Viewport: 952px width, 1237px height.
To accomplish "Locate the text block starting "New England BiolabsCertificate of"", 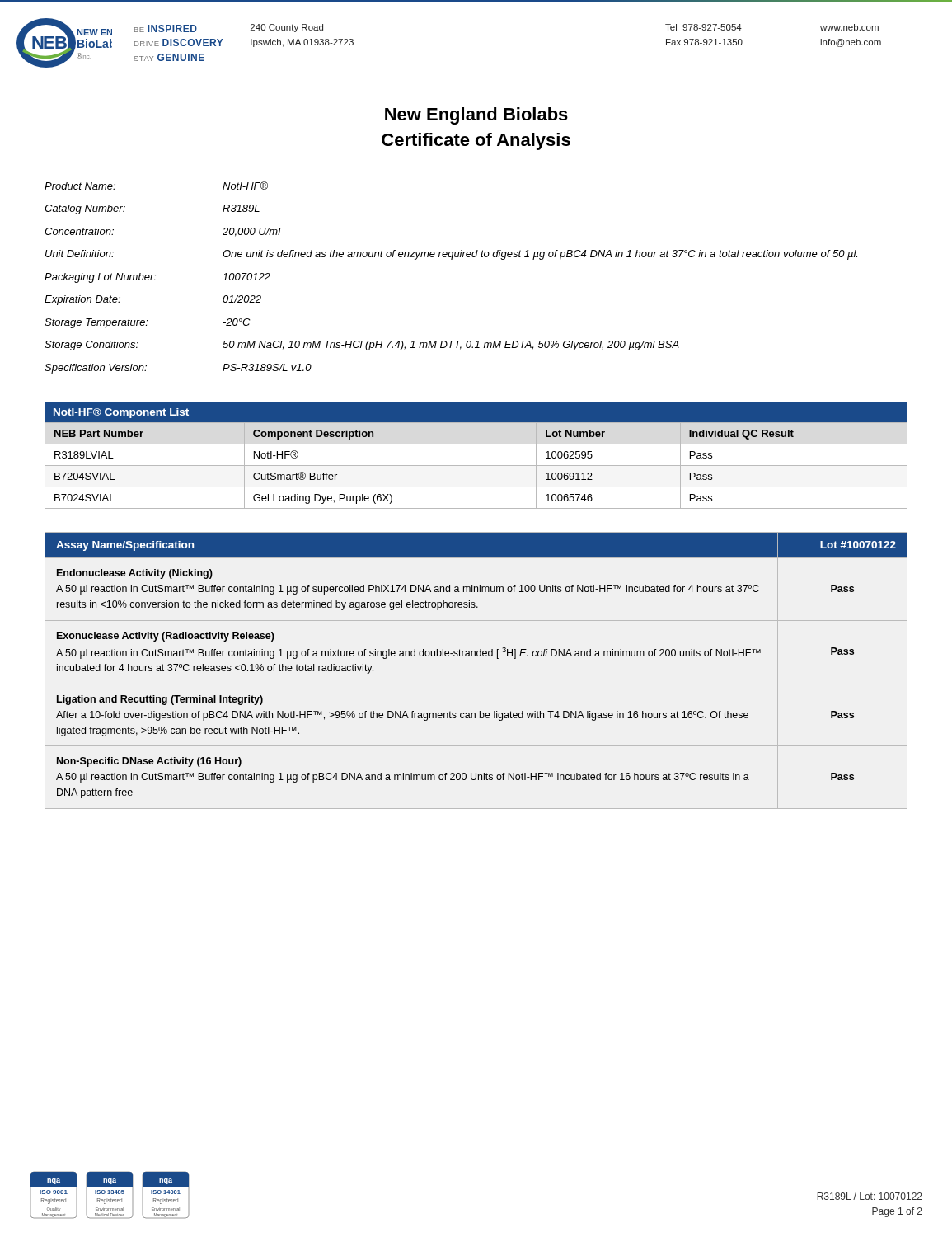I will pos(476,128).
